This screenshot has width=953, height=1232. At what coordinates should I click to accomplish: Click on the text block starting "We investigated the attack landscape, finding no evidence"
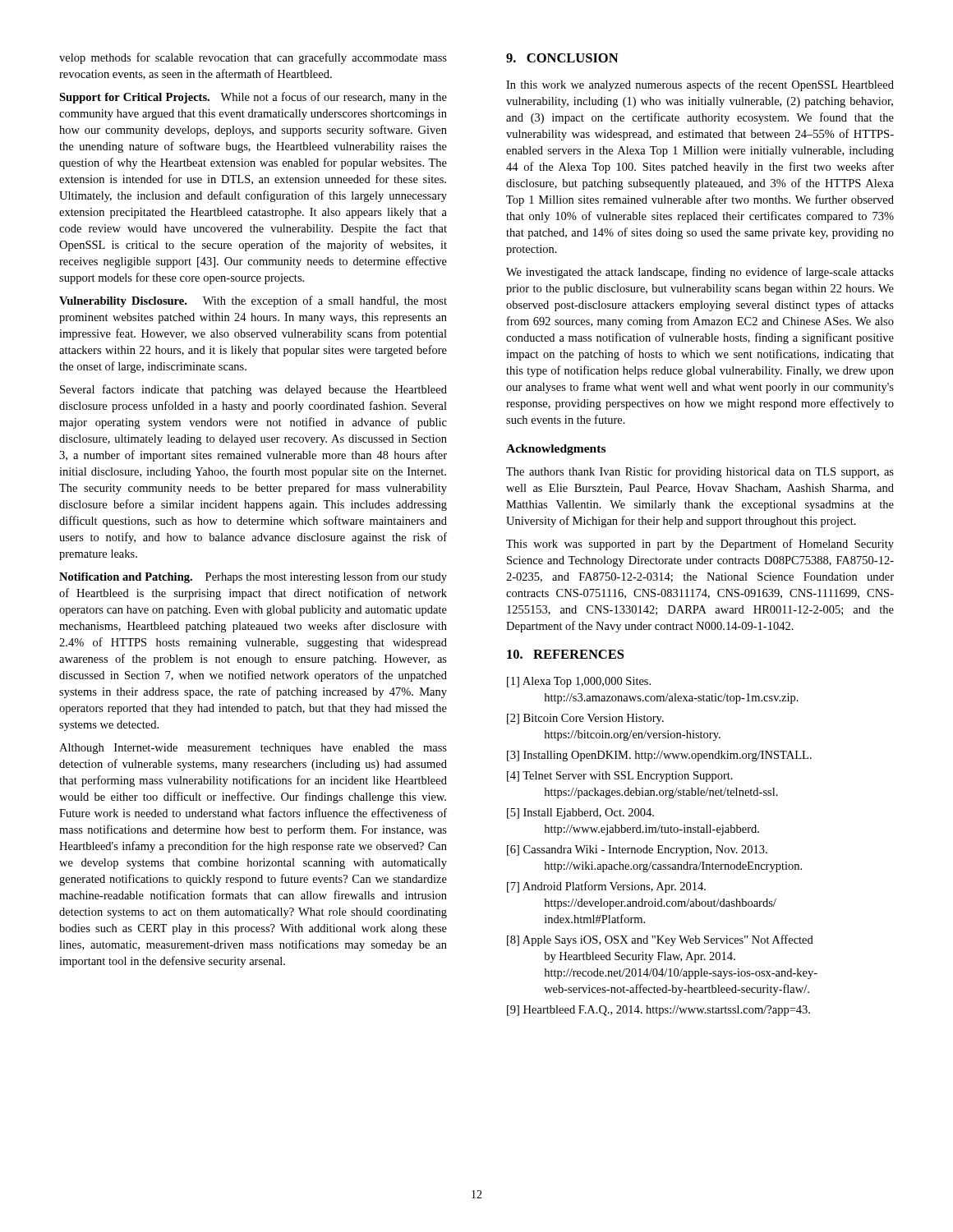tap(700, 346)
